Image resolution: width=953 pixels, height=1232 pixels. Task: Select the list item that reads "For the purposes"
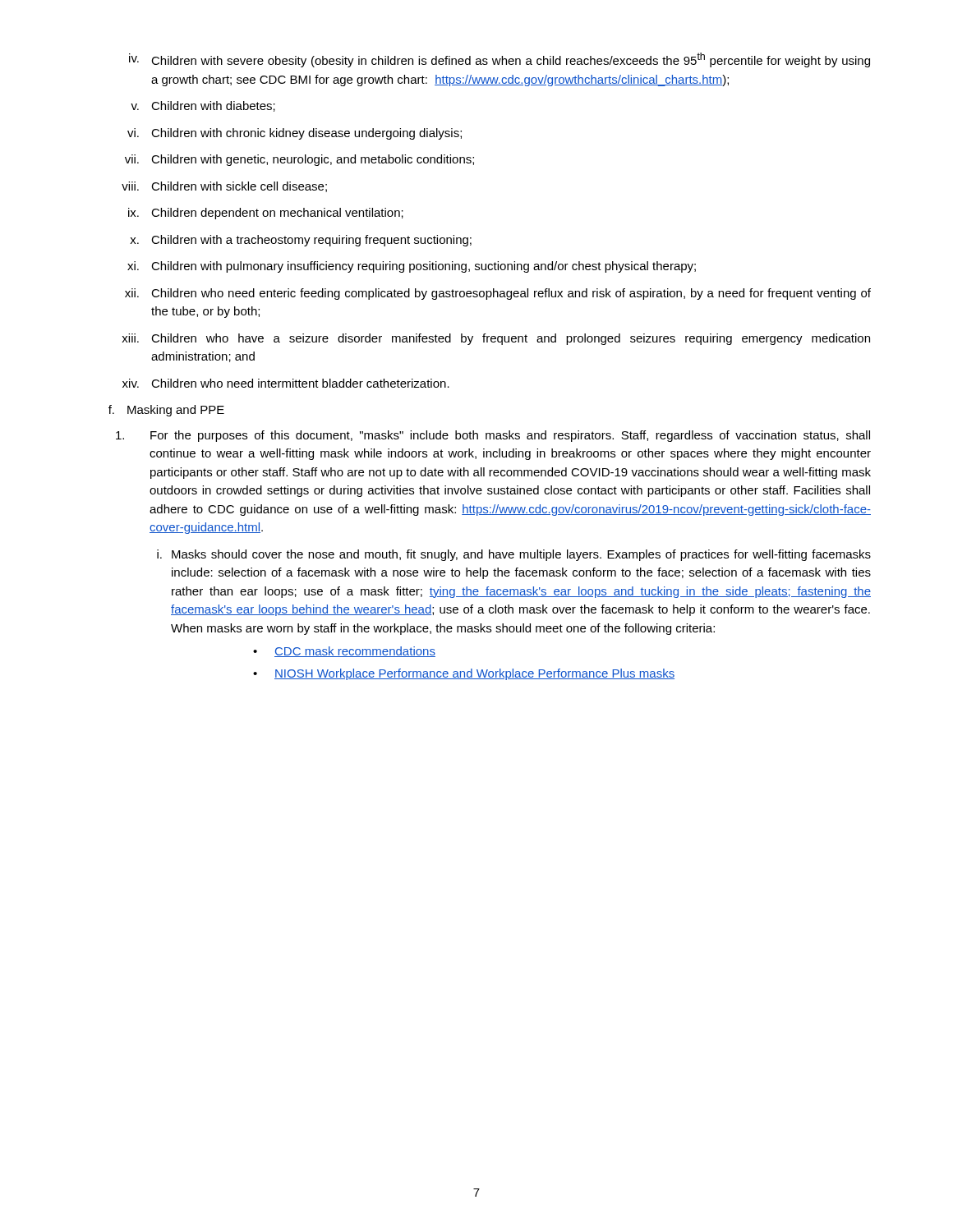pos(493,481)
